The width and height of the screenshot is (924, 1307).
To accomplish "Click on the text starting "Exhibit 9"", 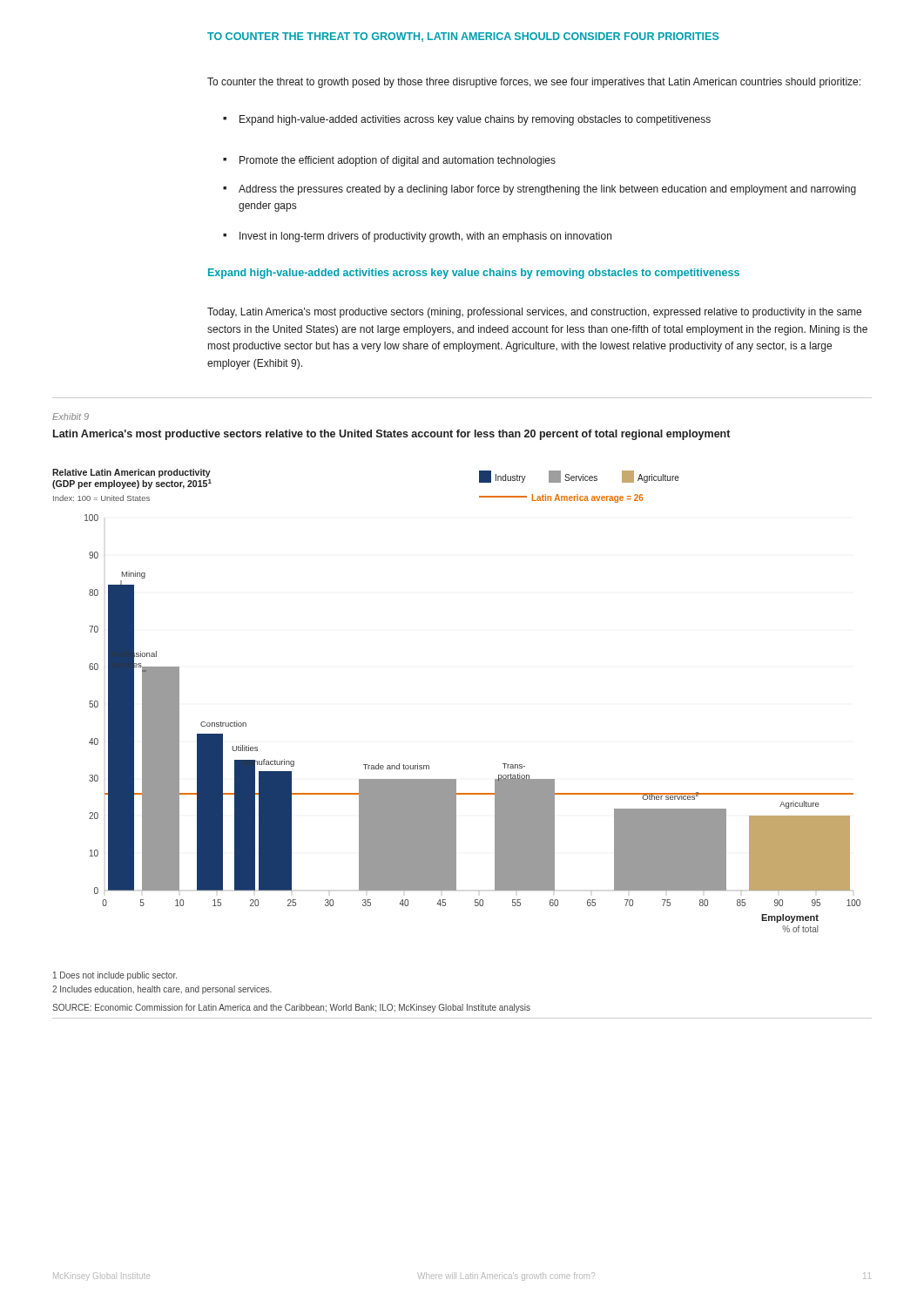I will (71, 417).
